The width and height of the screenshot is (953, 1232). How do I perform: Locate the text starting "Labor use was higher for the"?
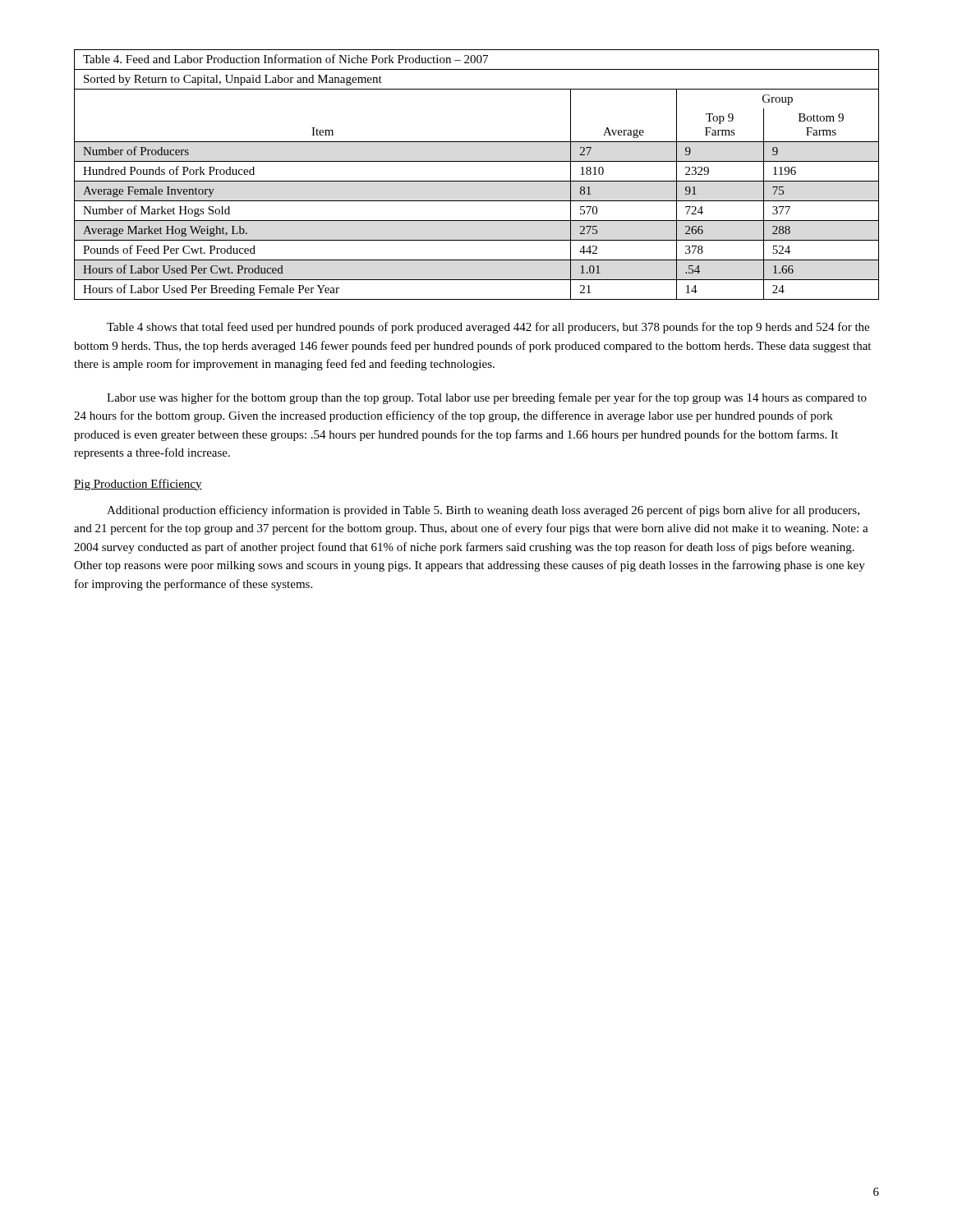point(470,425)
